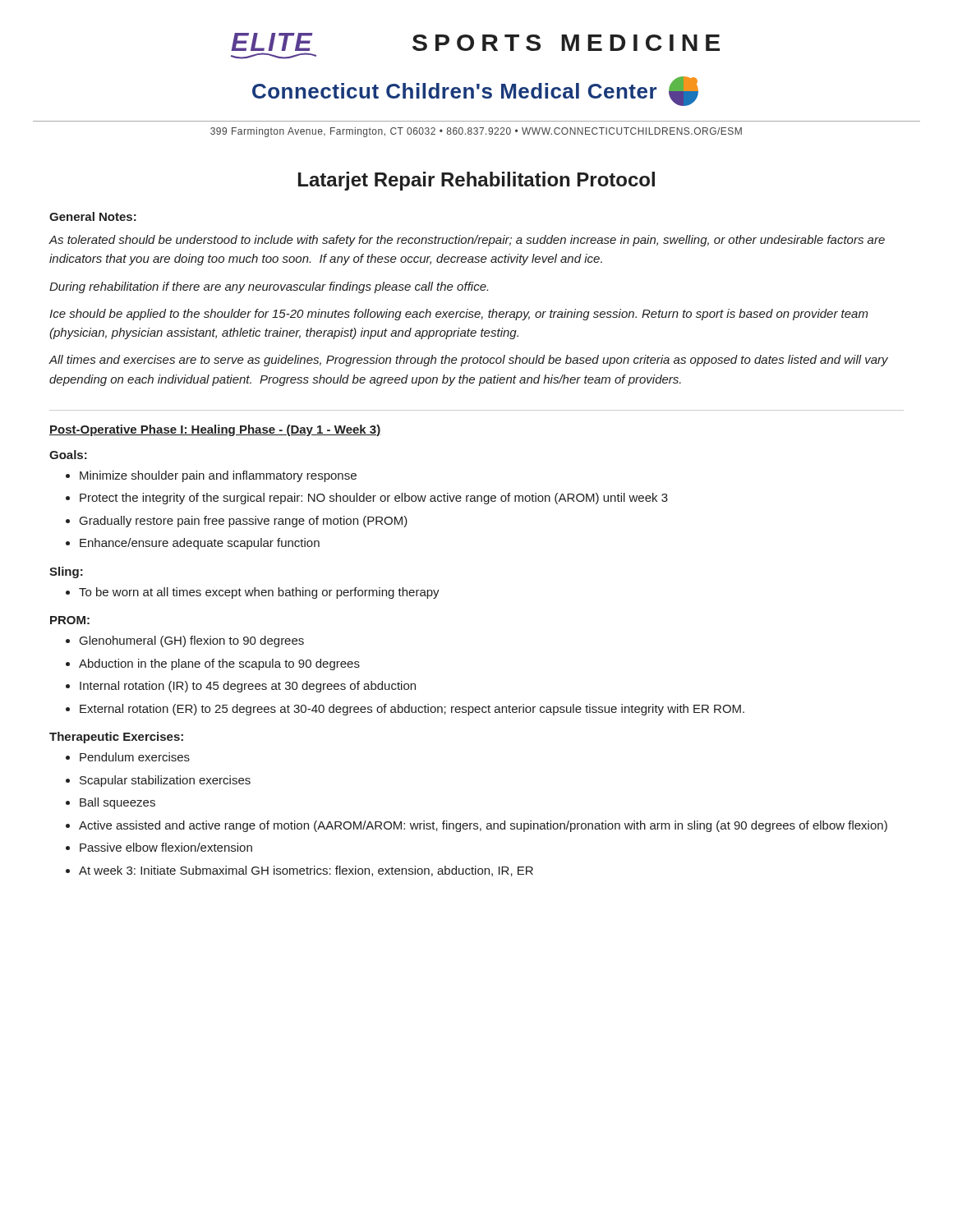Click on the section header with the text "General Notes:"

click(x=93, y=216)
